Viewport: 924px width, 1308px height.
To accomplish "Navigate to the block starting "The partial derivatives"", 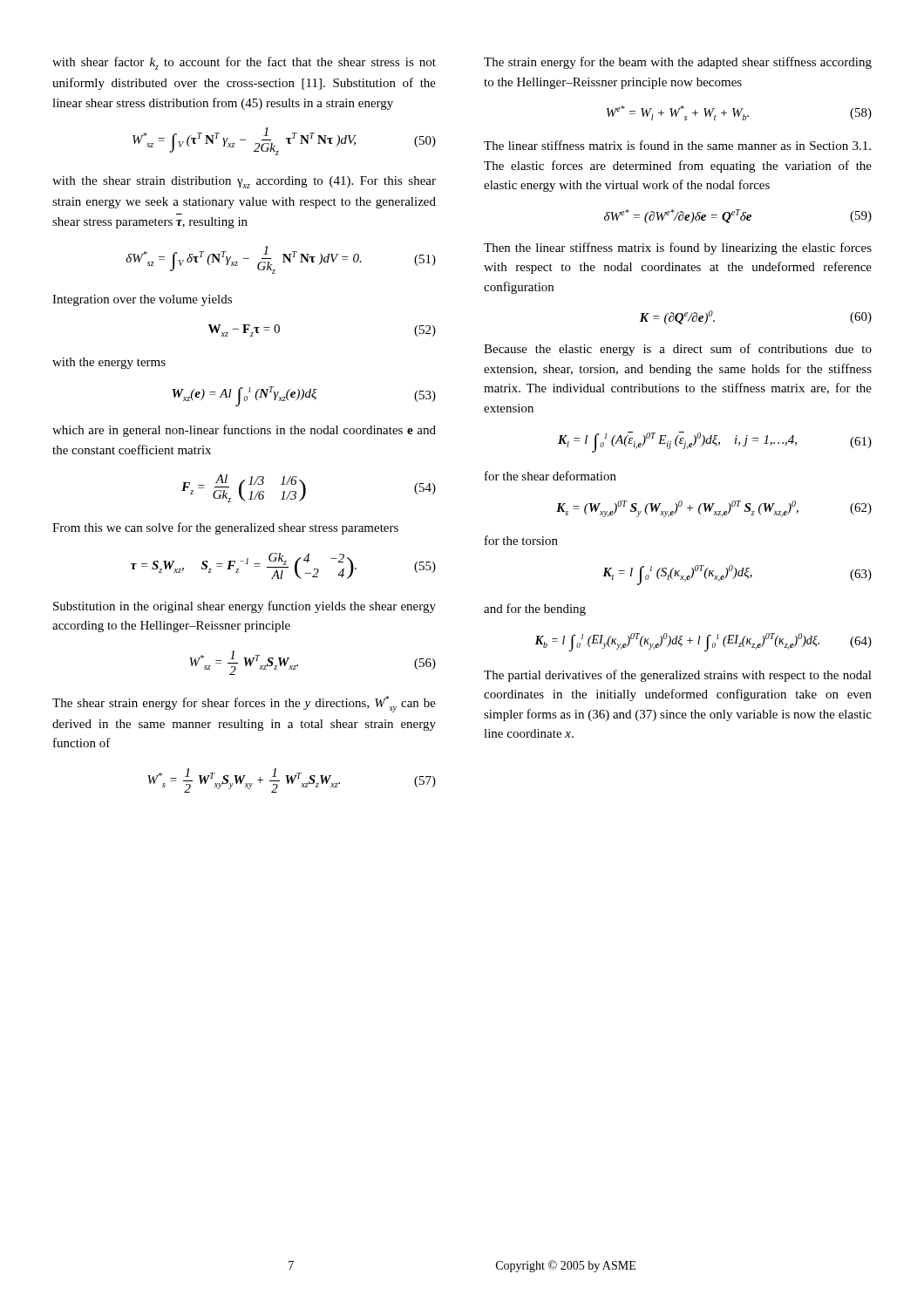I will pyautogui.click(x=678, y=704).
